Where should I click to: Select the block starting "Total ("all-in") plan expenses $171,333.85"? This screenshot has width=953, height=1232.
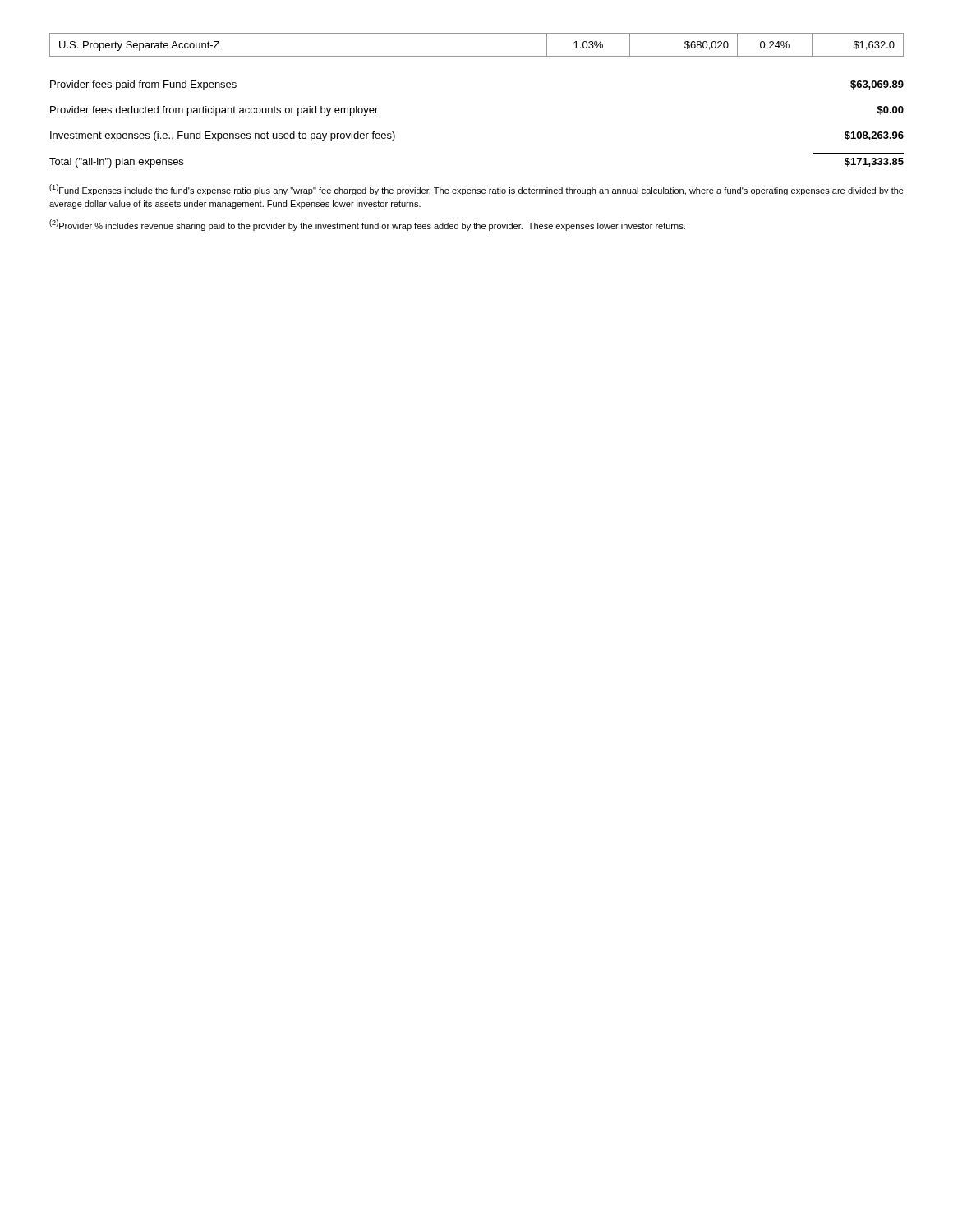tap(120, 162)
